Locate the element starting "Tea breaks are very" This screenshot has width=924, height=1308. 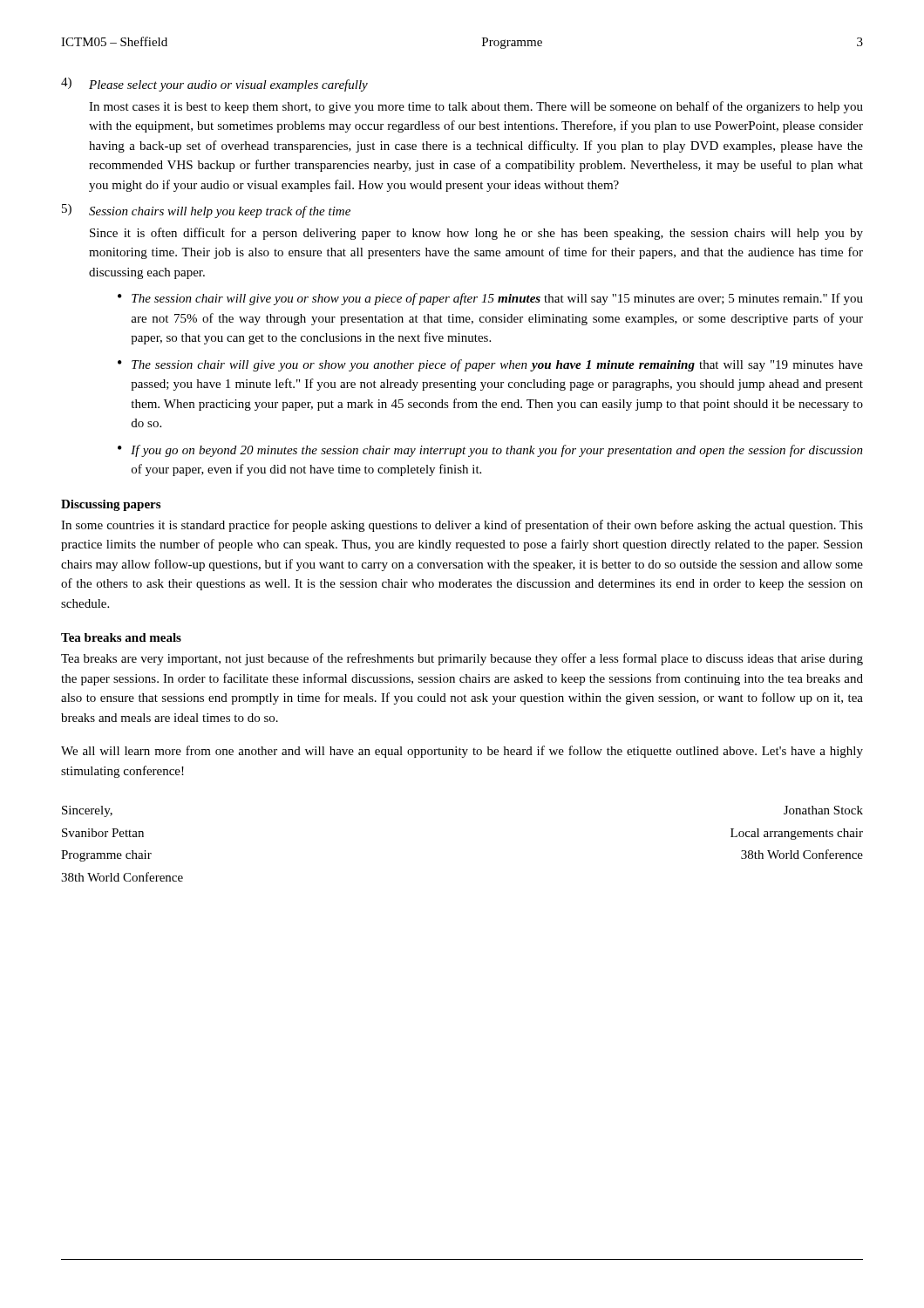click(x=462, y=688)
